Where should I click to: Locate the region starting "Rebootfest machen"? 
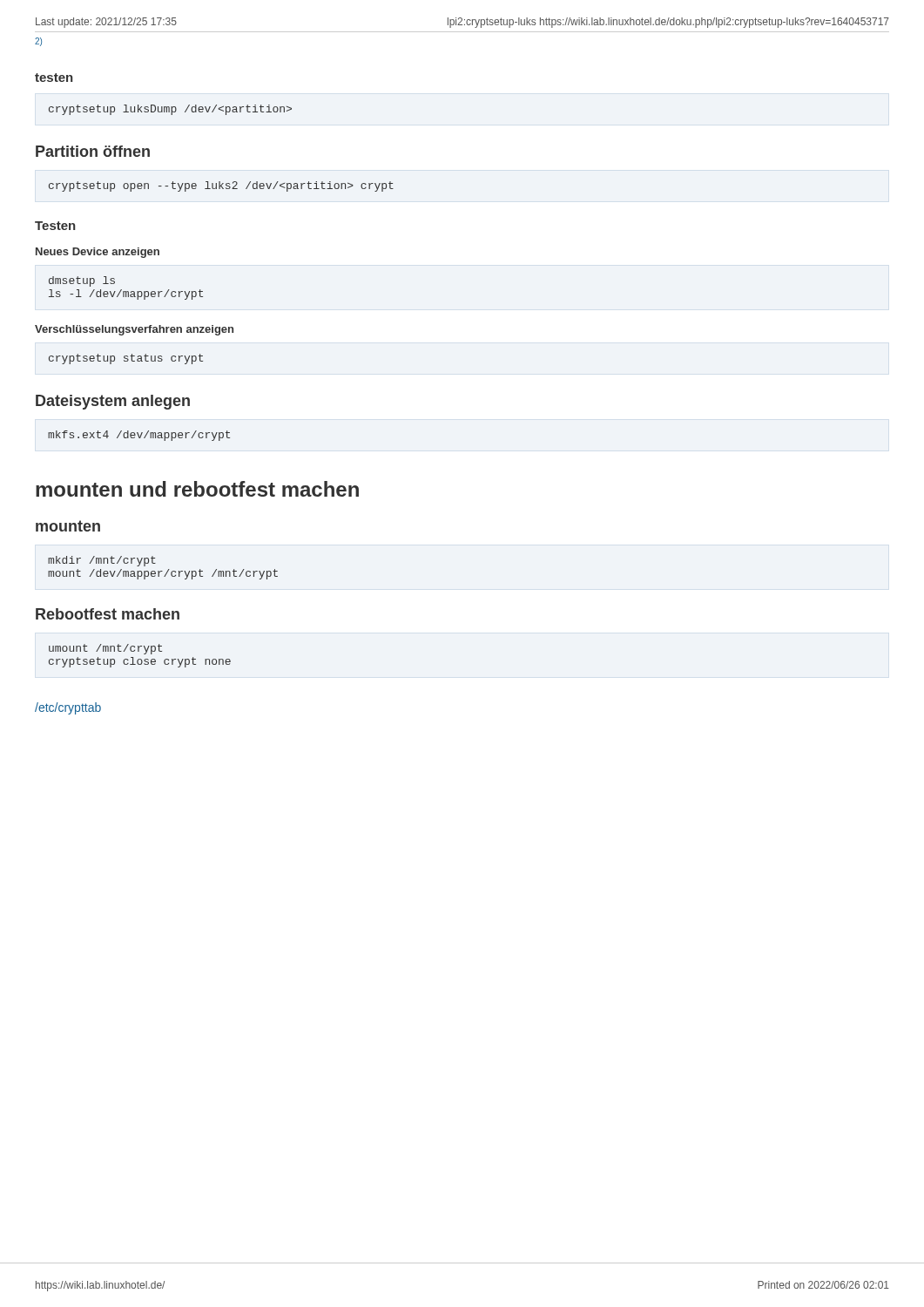(108, 614)
